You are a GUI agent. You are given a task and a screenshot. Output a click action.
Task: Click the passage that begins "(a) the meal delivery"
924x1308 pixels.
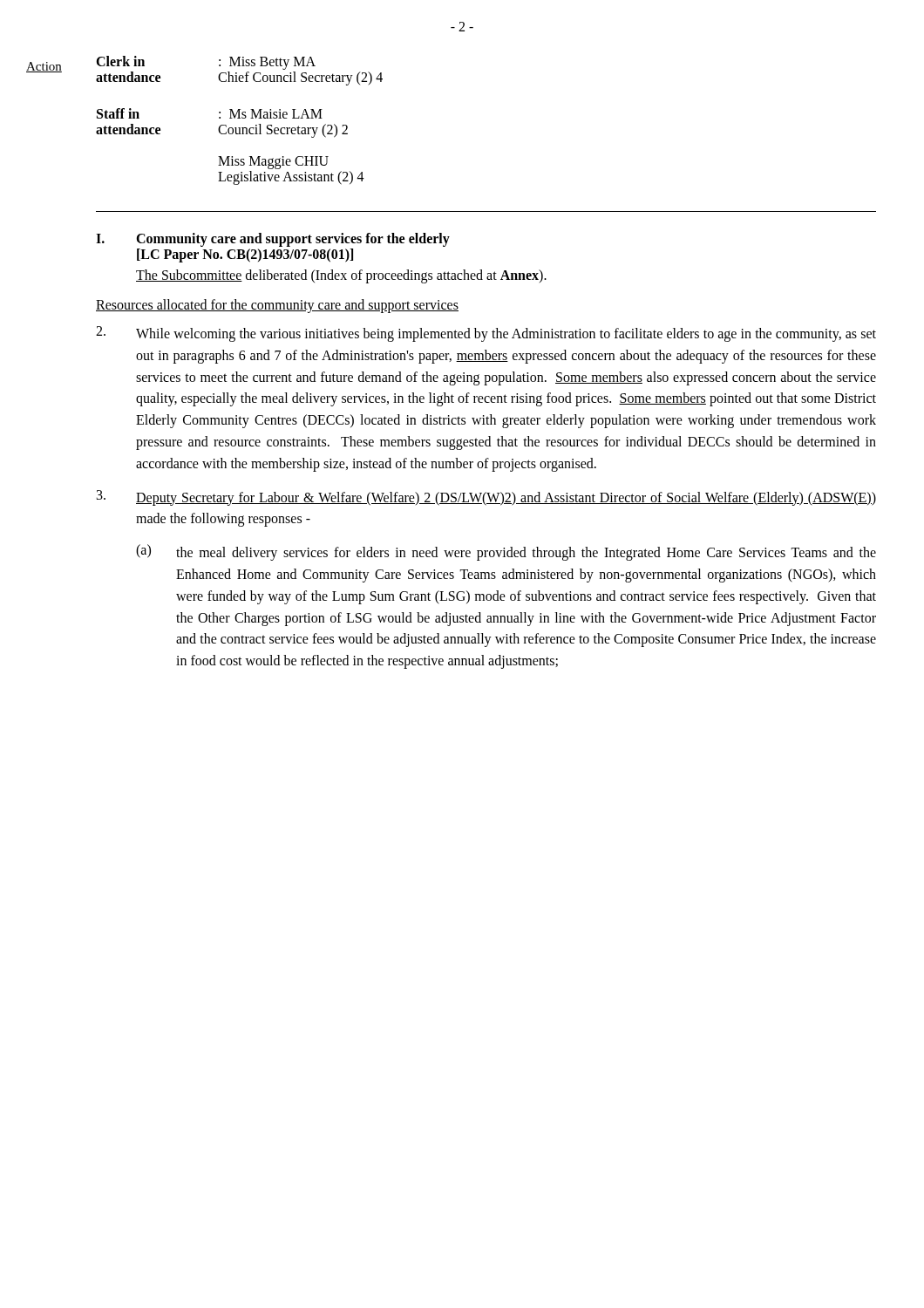506,607
